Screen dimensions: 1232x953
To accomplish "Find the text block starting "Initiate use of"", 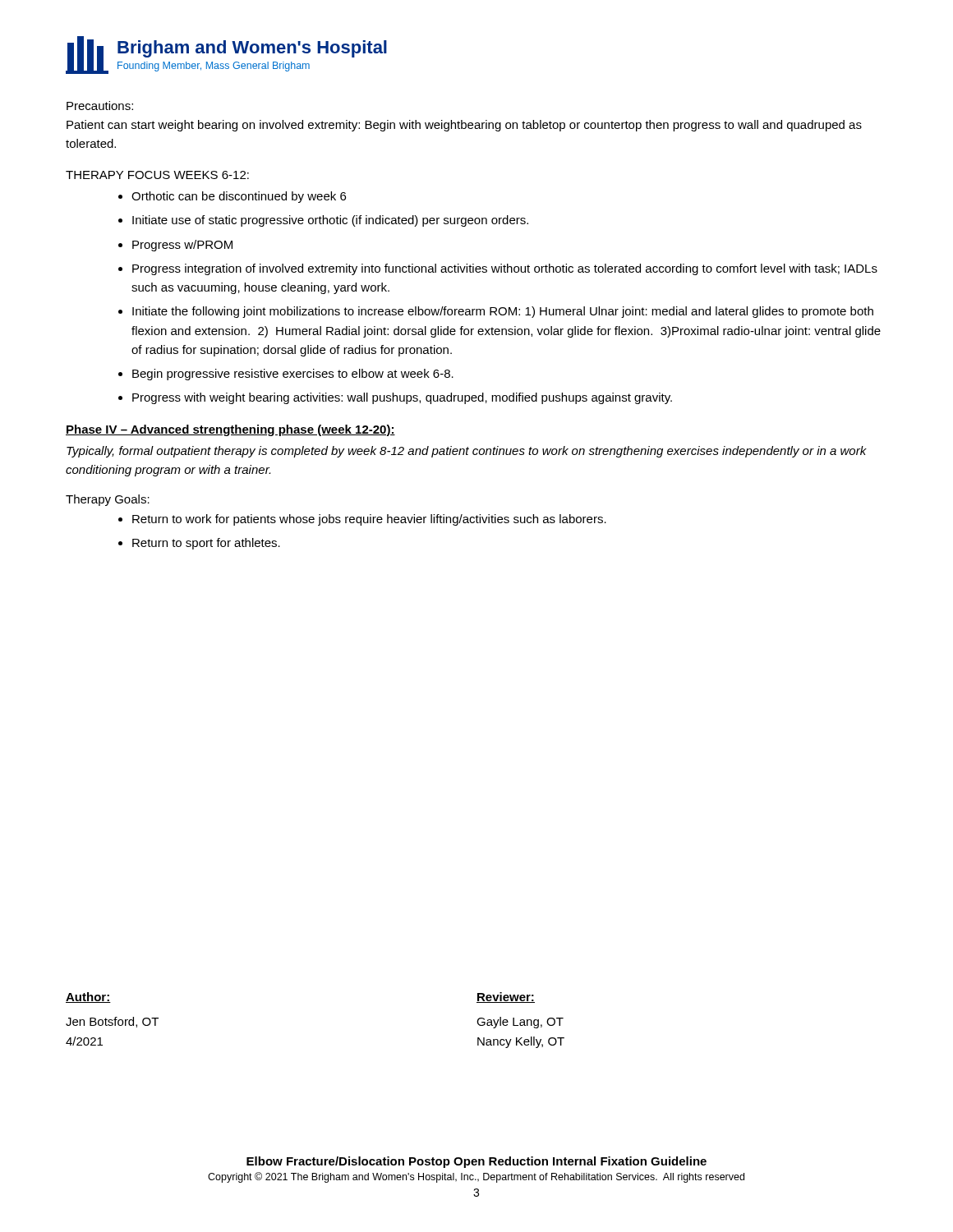I will pyautogui.click(x=330, y=220).
